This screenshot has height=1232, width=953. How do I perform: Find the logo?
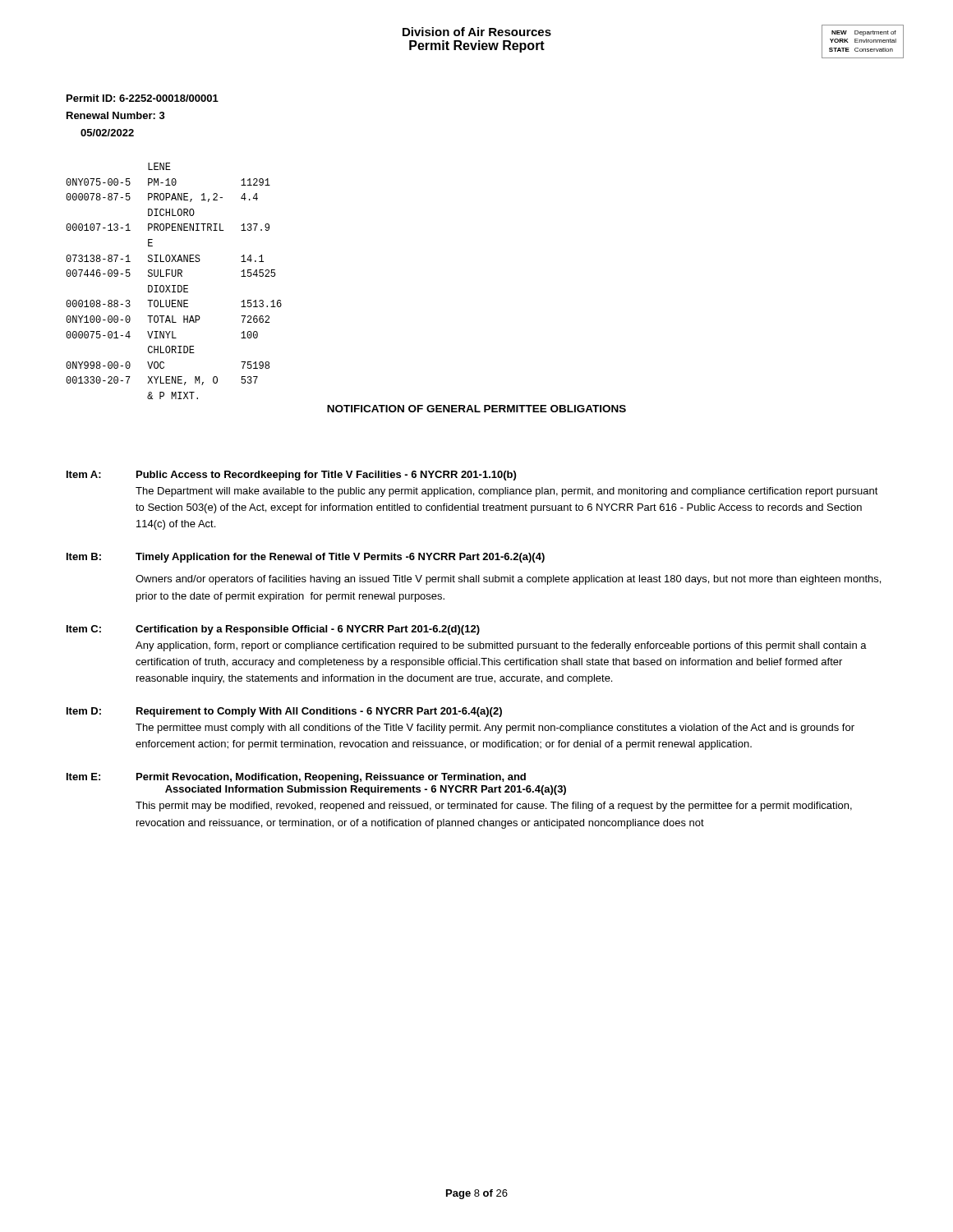(863, 42)
